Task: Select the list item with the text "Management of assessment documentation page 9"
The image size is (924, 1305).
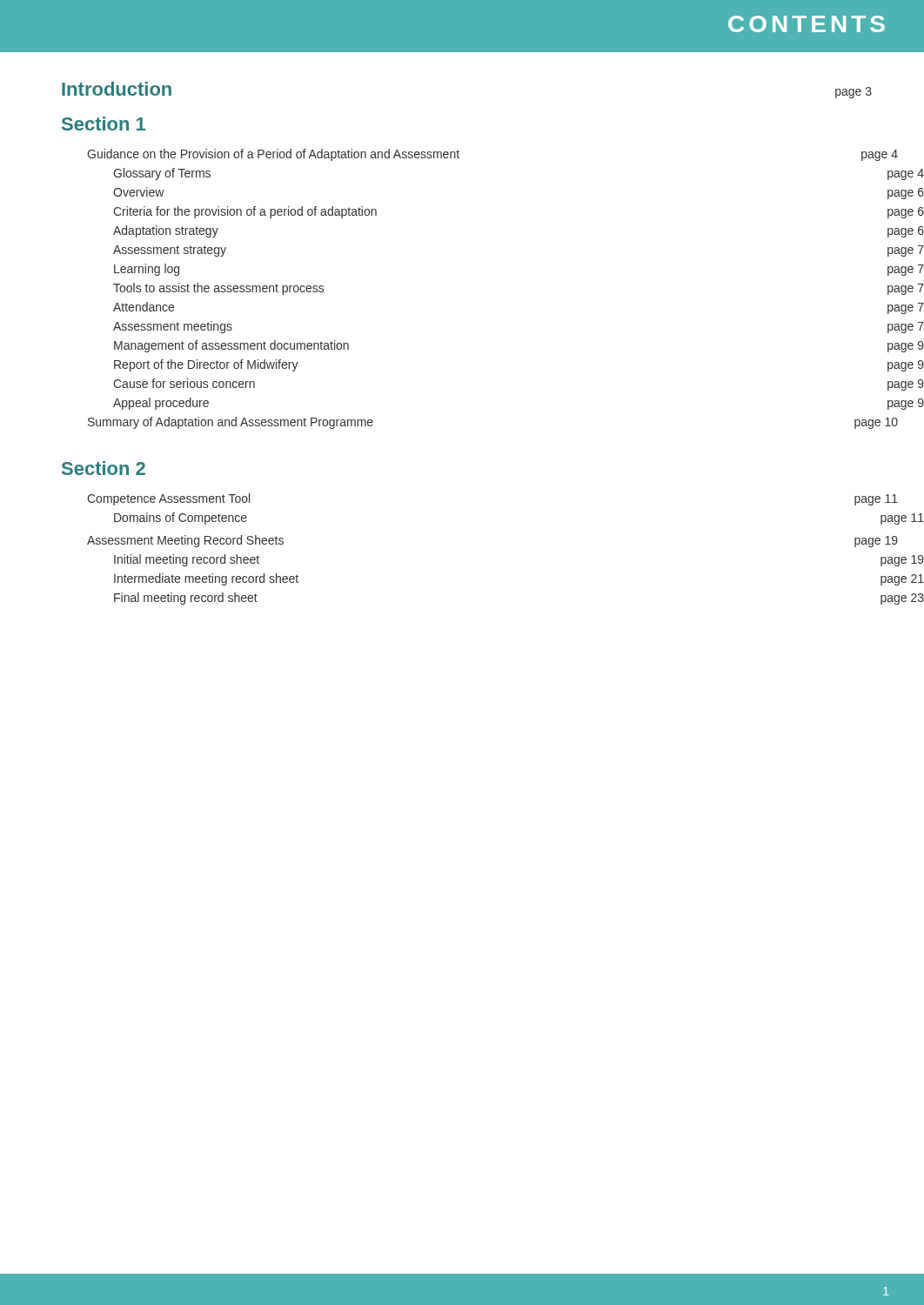Action: (x=229, y=346)
